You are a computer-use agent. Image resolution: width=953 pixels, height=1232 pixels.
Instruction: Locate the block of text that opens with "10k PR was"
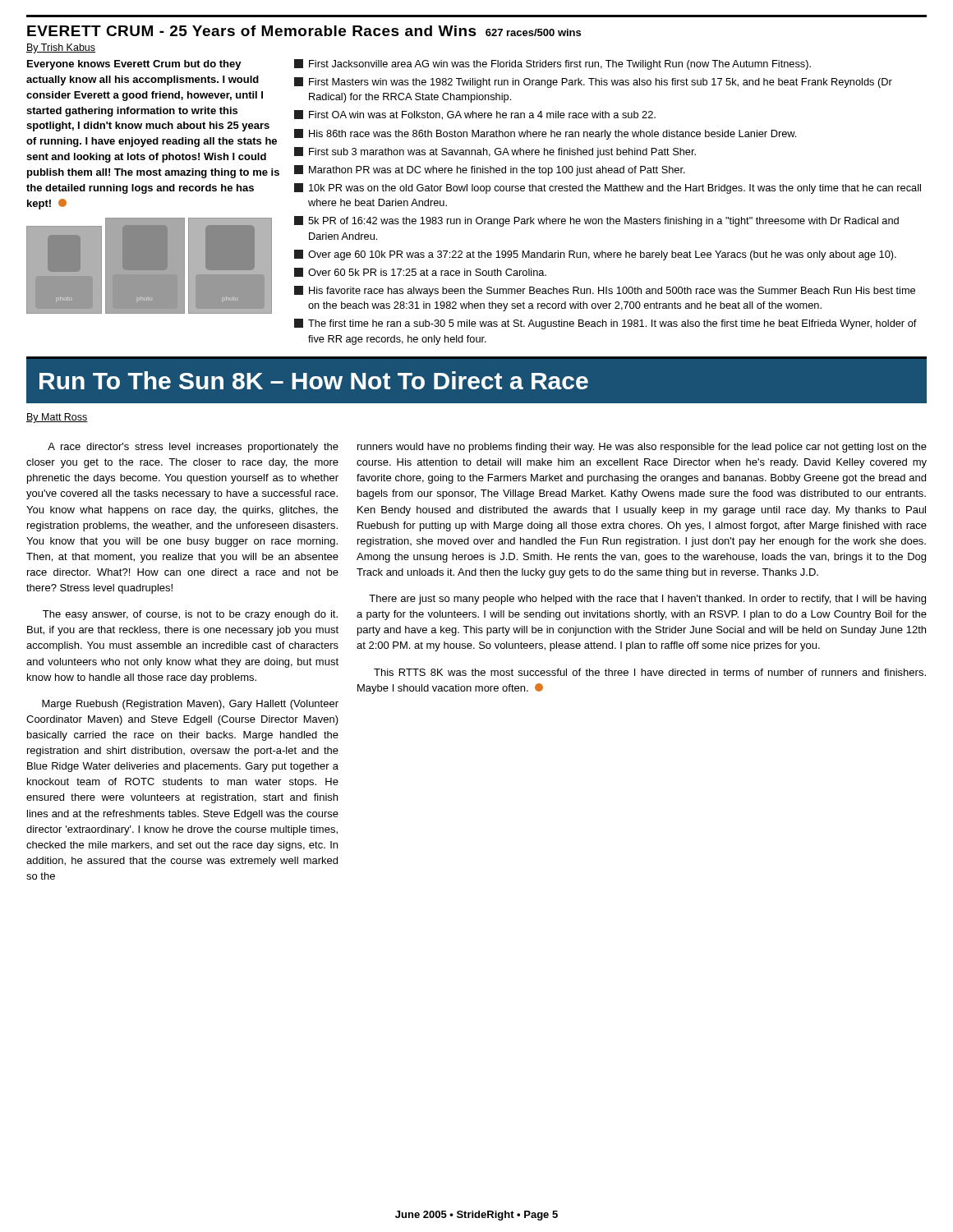pos(610,196)
